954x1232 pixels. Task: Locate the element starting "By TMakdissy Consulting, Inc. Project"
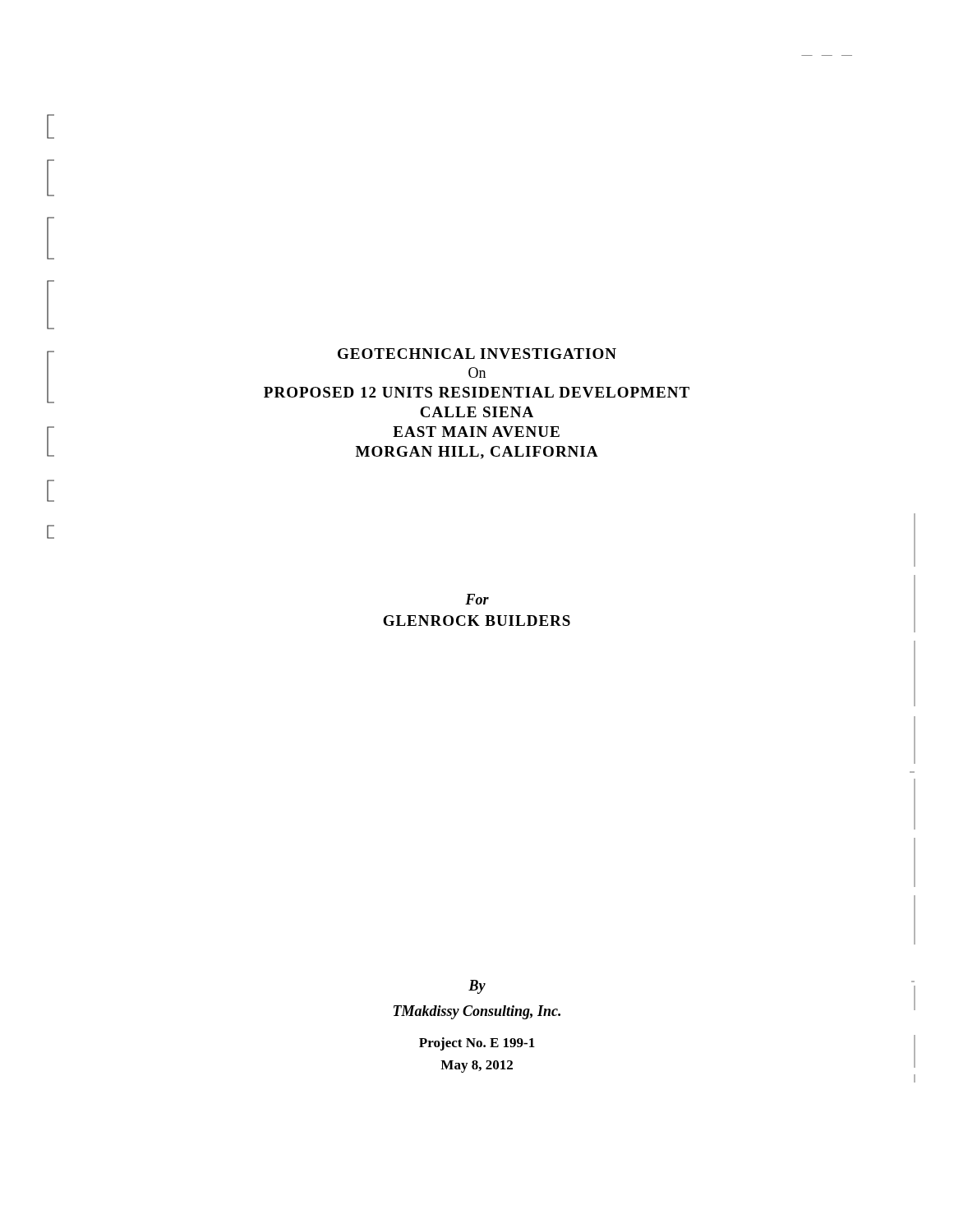[x=477, y=1027]
